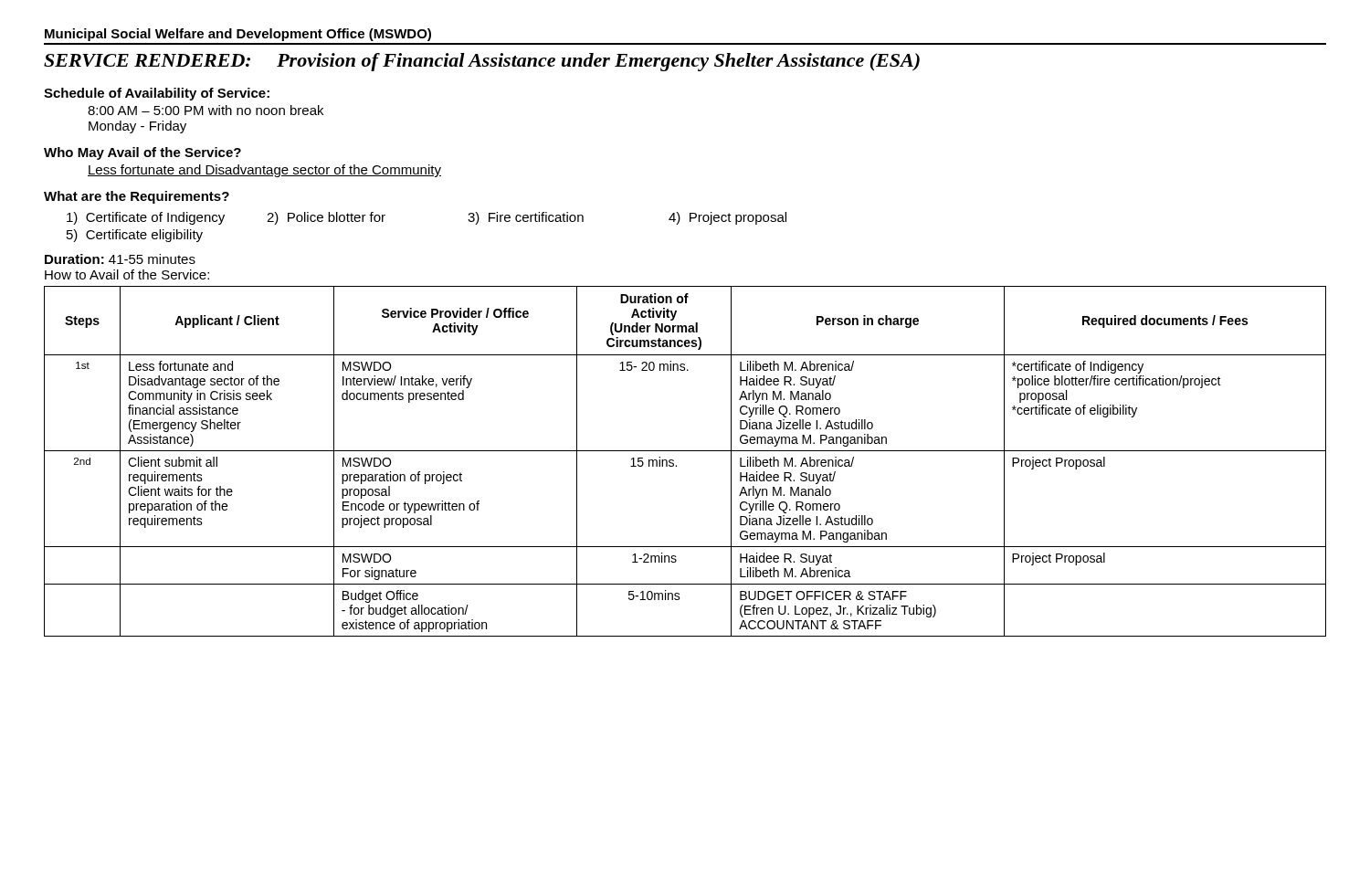
Task: Click on the text block starting "Less fortunate and Disadvantage sector of the"
Action: (264, 169)
